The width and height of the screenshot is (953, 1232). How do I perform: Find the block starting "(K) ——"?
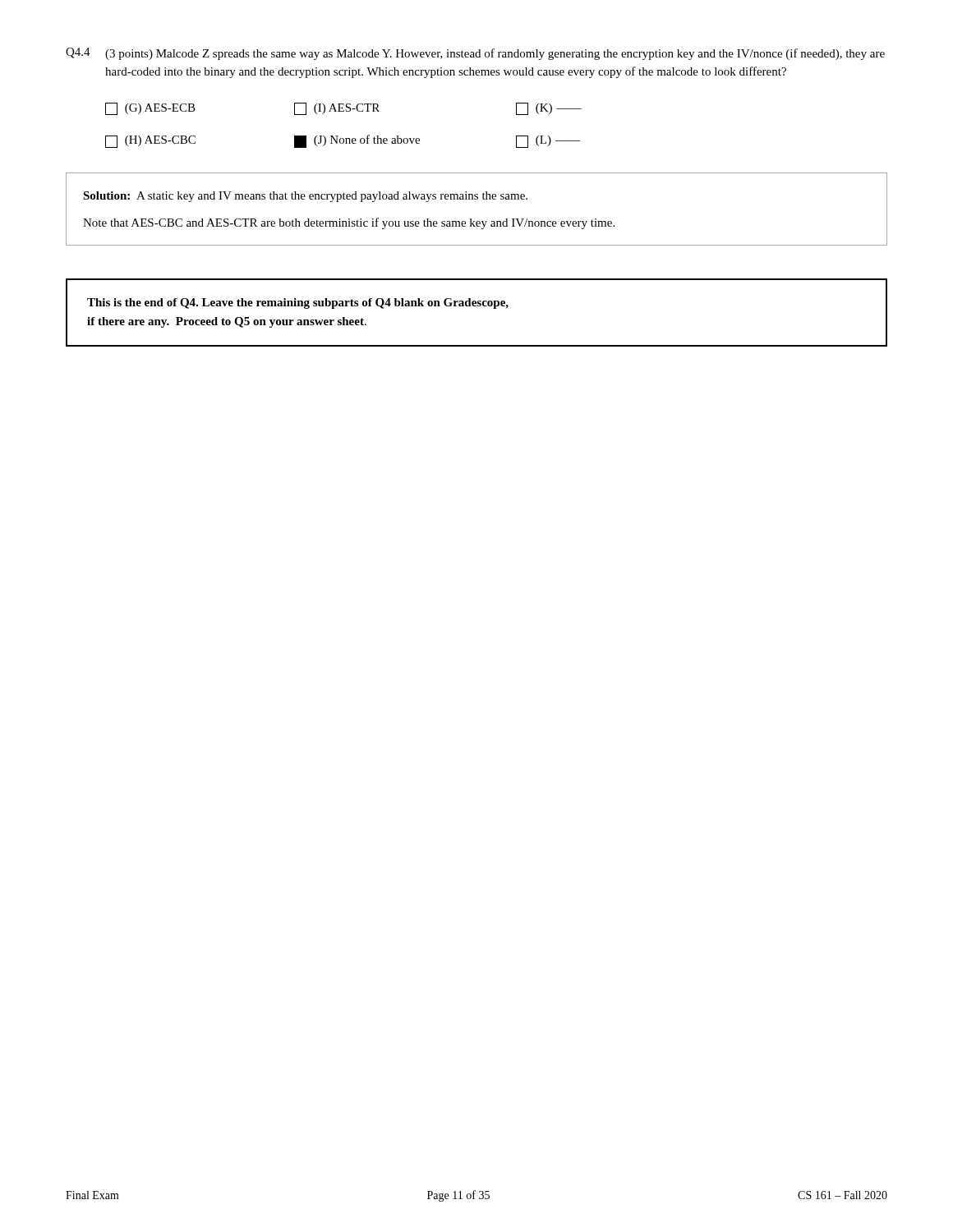[549, 108]
